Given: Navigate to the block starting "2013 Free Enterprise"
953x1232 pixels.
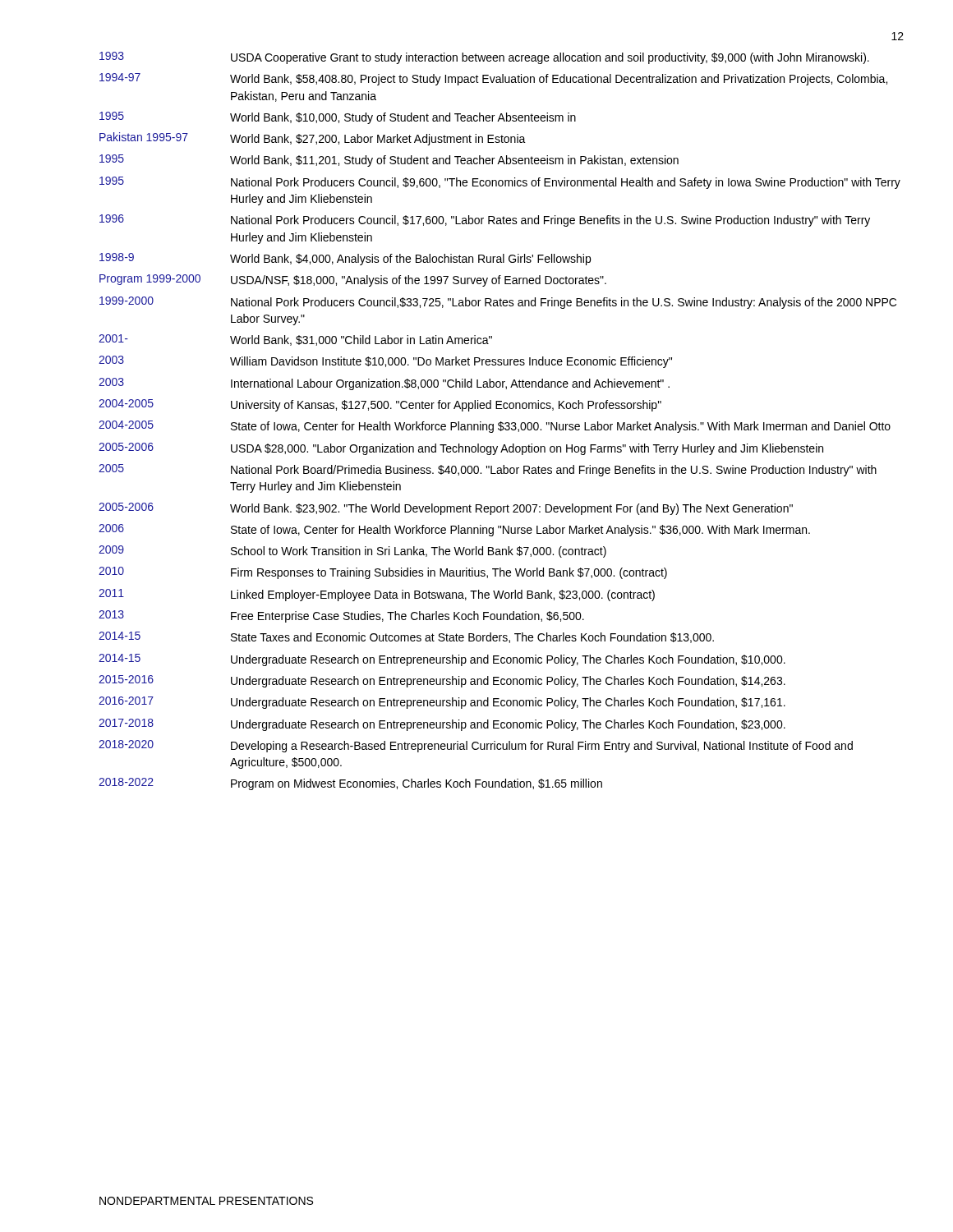Looking at the screenshot, I should 501,616.
